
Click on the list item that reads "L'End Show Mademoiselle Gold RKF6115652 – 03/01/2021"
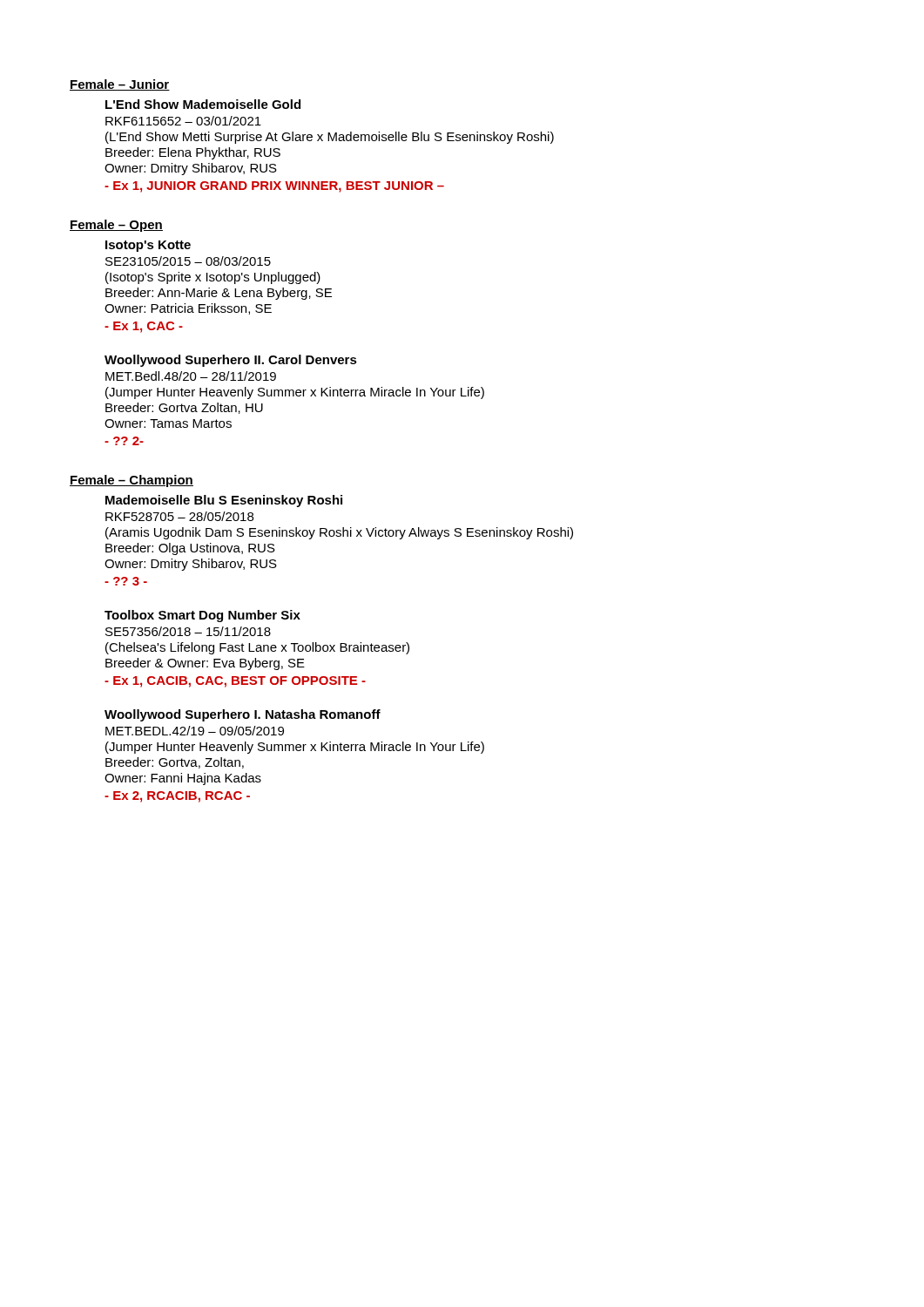(x=479, y=145)
